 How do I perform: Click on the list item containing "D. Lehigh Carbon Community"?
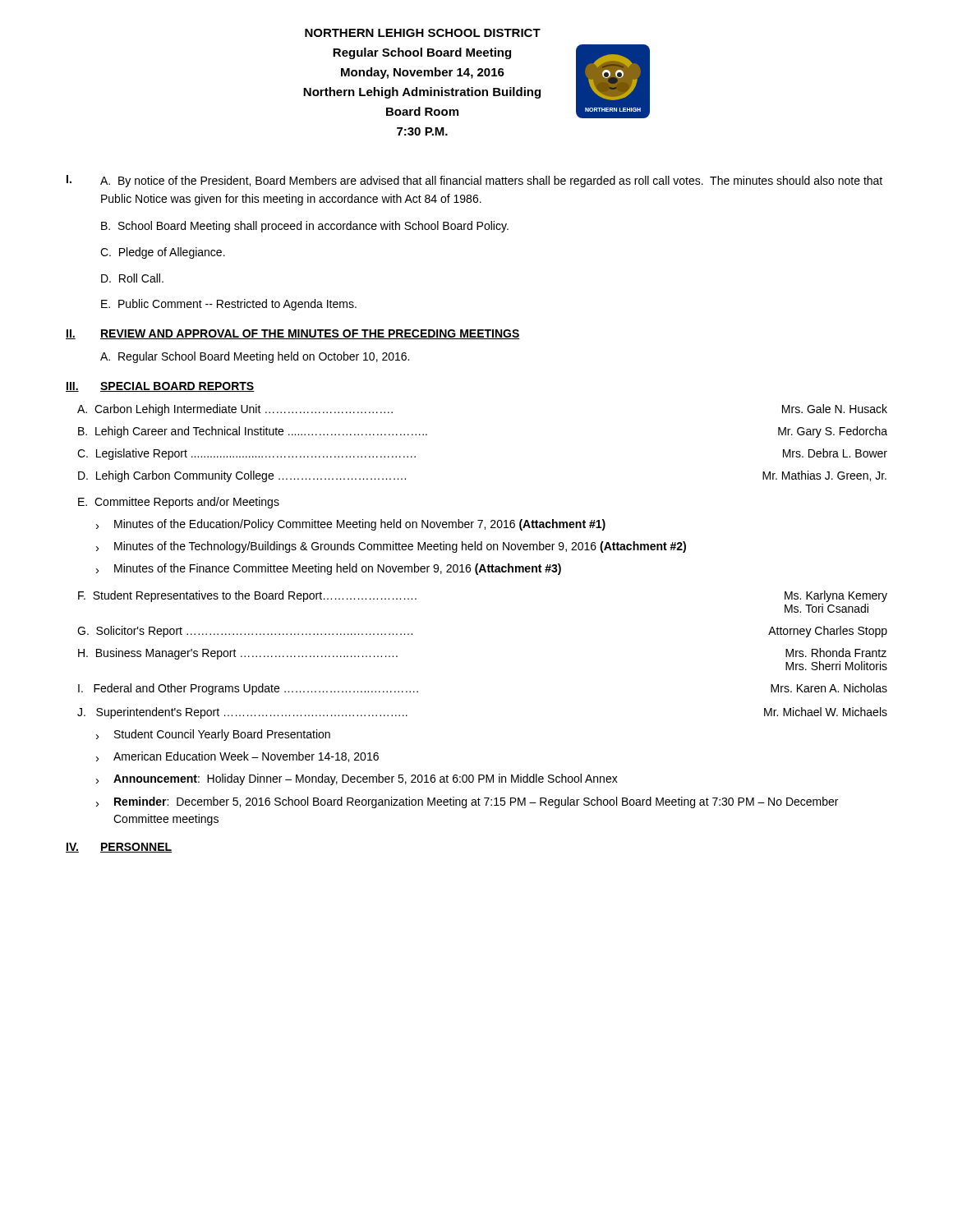coord(176,478)
